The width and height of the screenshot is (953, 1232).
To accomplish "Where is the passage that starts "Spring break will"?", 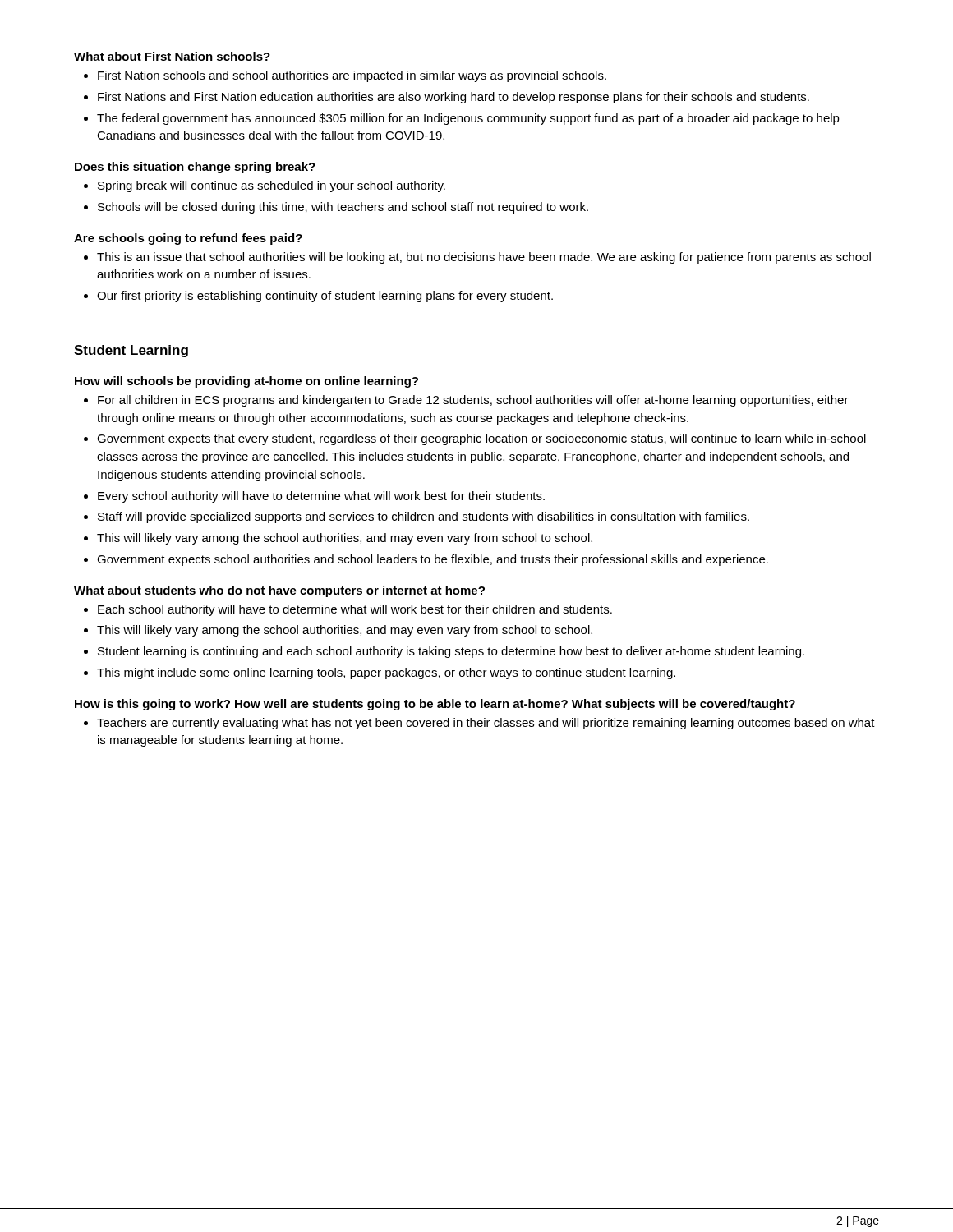I will [x=272, y=185].
